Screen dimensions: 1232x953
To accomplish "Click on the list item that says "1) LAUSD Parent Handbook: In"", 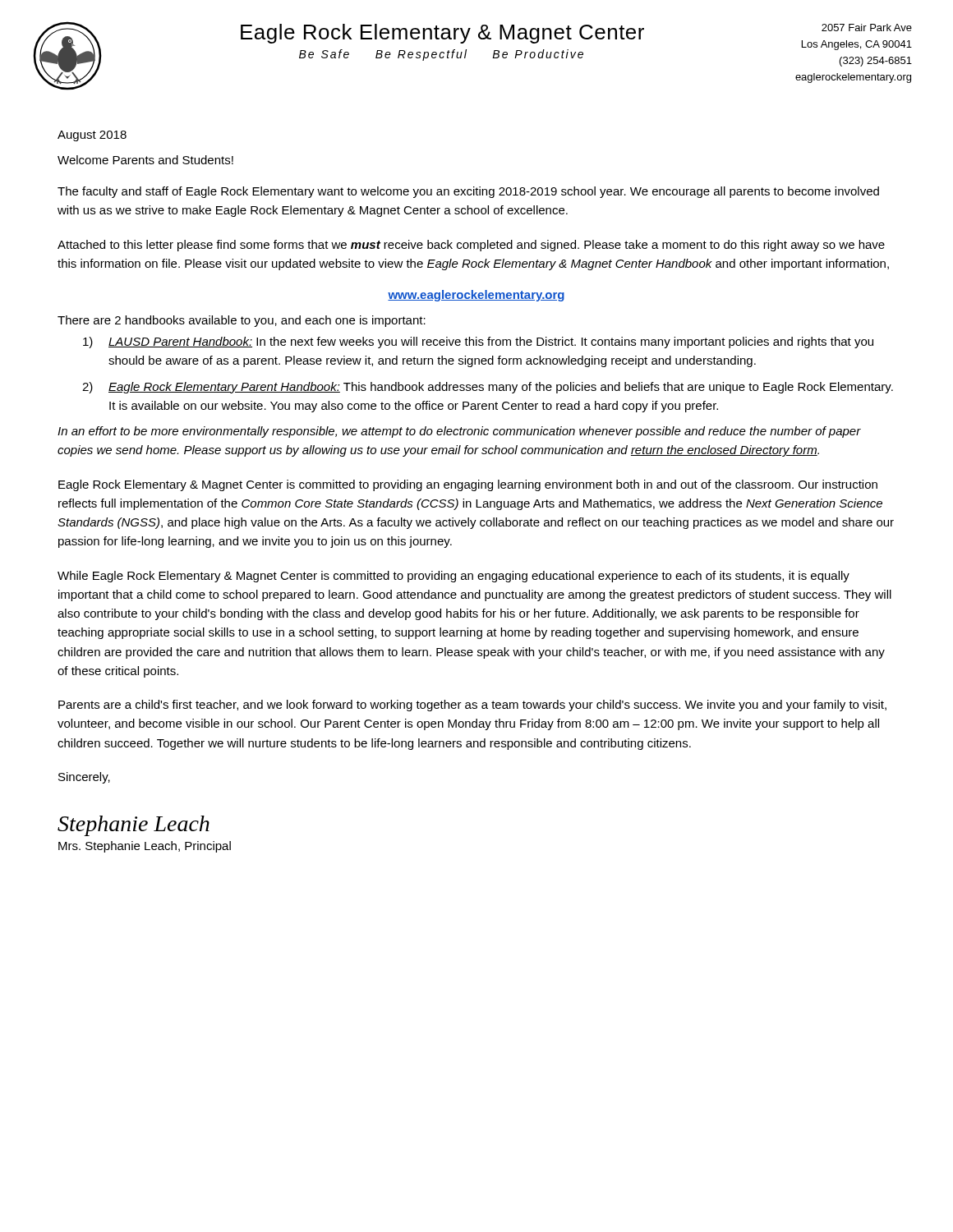I will pos(476,351).
